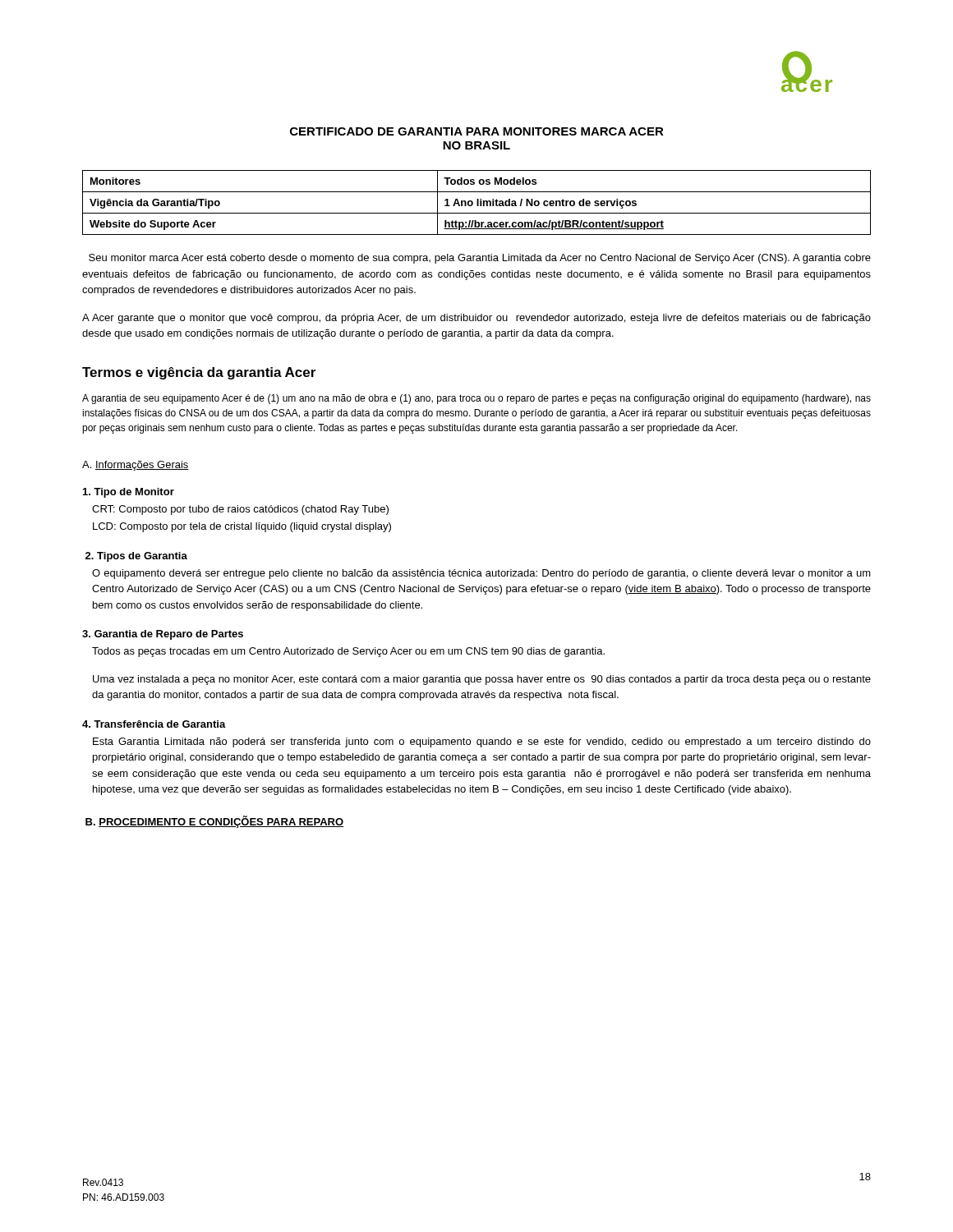Point to the element starting "A Acer garante que"

(x=476, y=325)
